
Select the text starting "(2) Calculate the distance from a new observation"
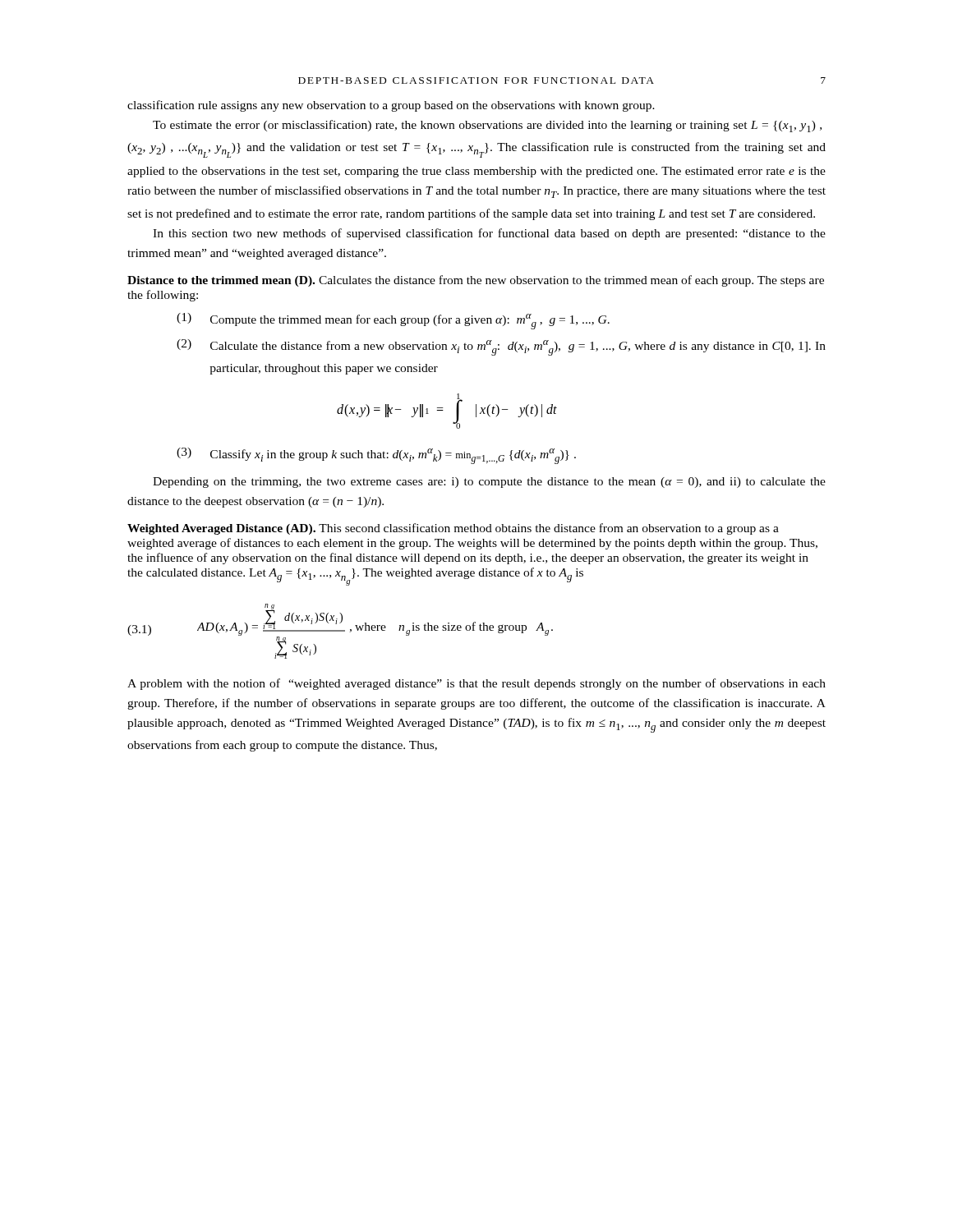pos(501,356)
